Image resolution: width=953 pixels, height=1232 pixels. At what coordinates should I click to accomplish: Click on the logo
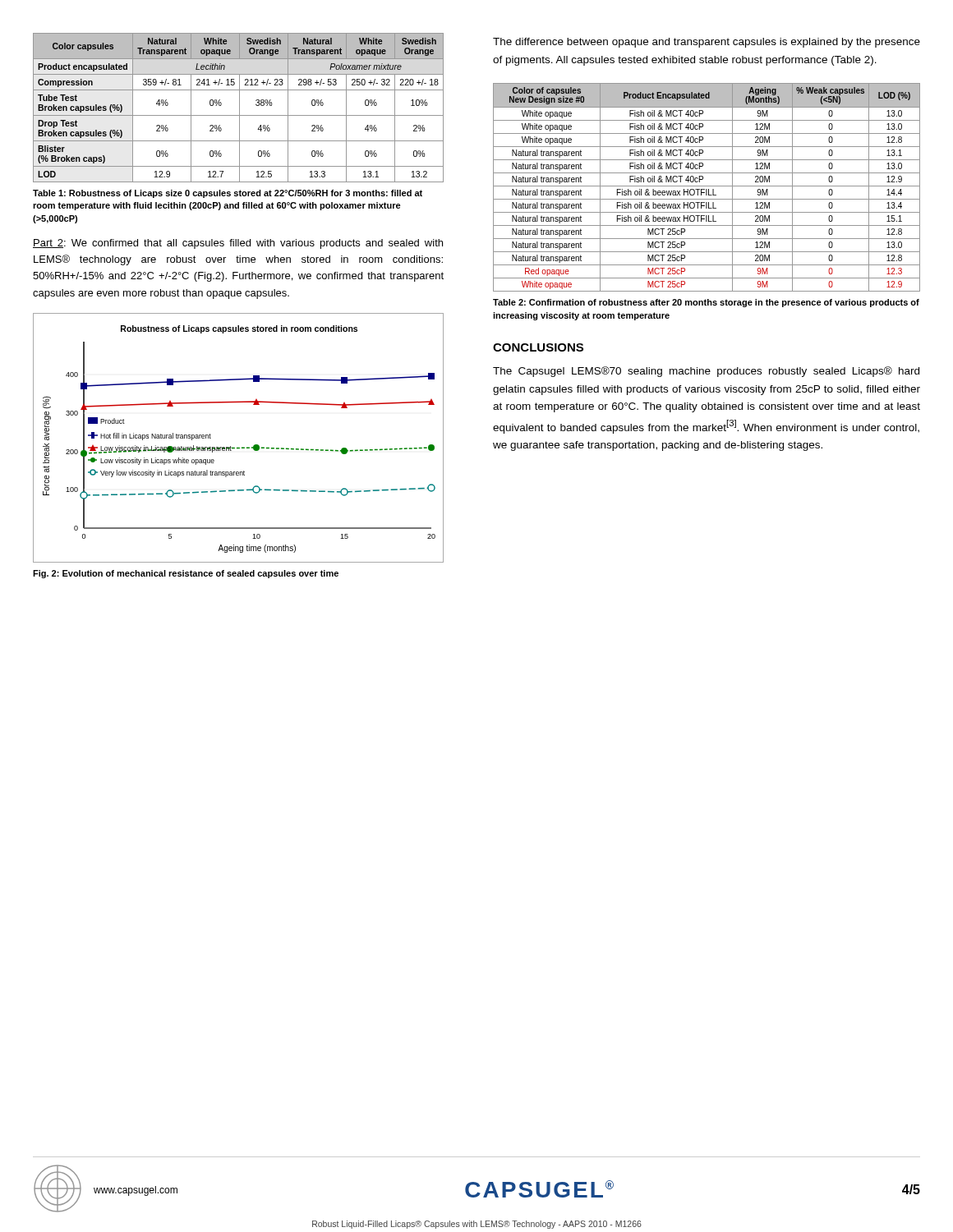coord(58,1190)
